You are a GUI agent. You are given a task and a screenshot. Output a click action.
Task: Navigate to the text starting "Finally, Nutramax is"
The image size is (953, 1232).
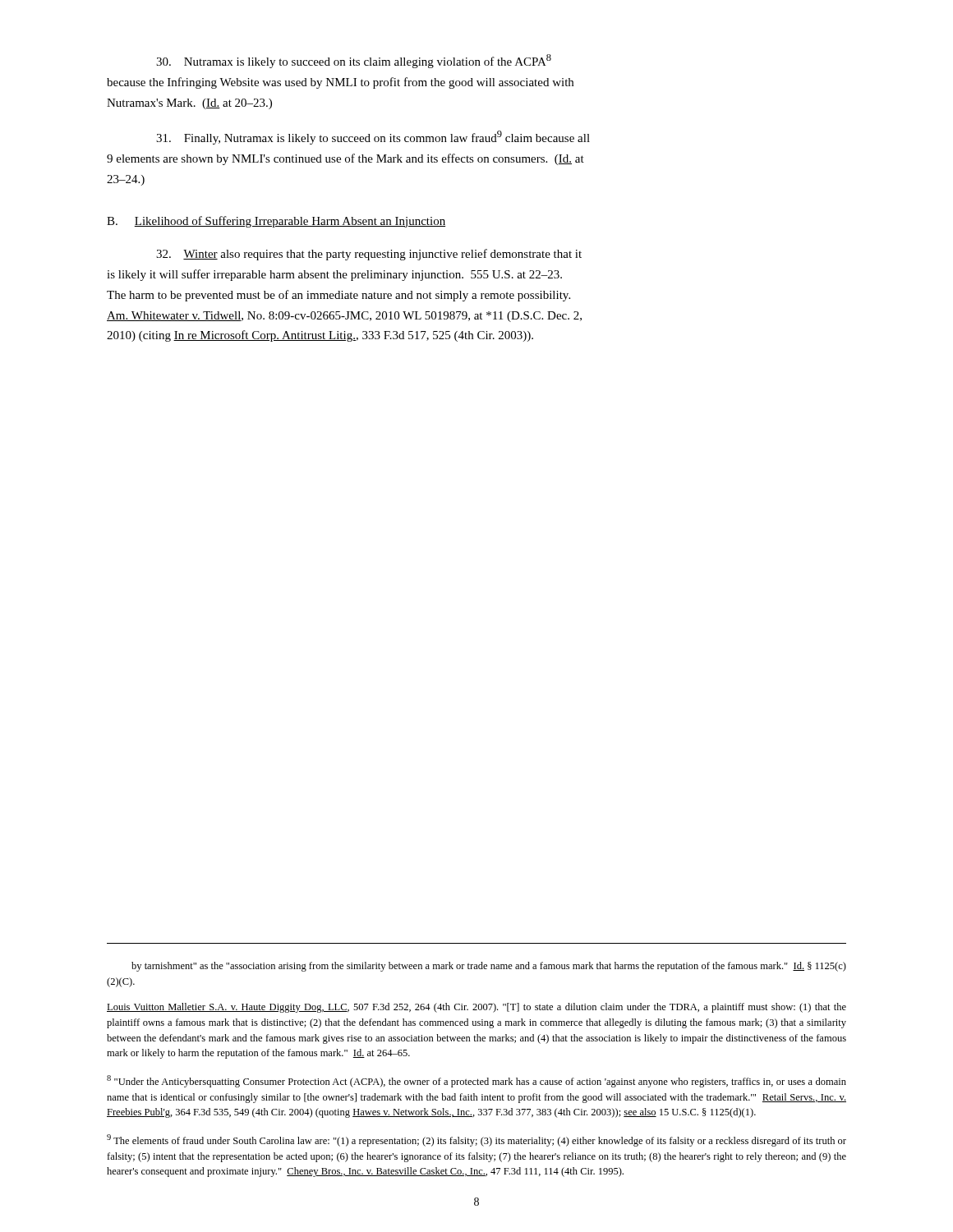[x=476, y=158]
